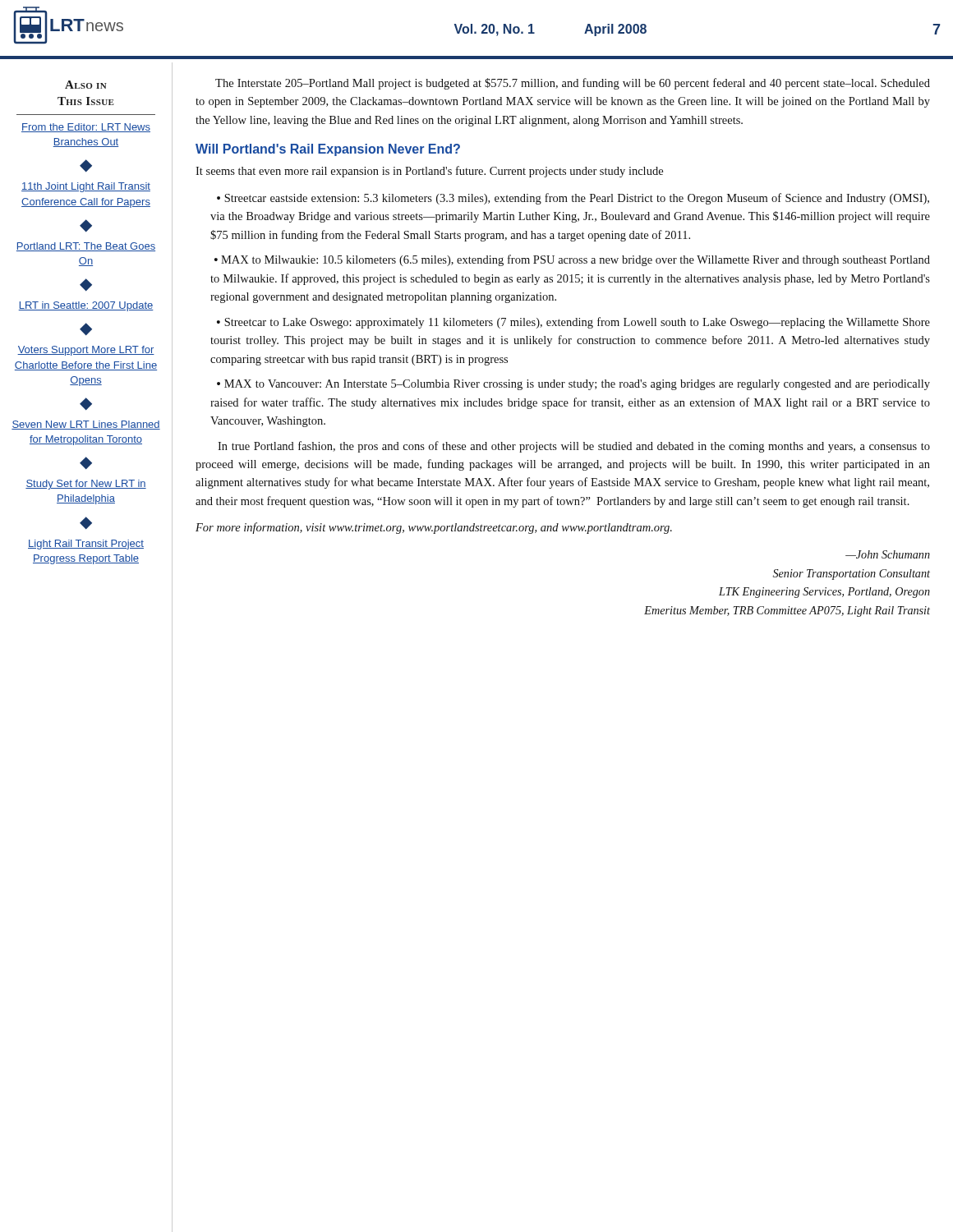Where does it say "Seven New LRT Lines Planned for Metropolitan Toronto"?
Viewport: 953px width, 1232px height.
point(86,432)
